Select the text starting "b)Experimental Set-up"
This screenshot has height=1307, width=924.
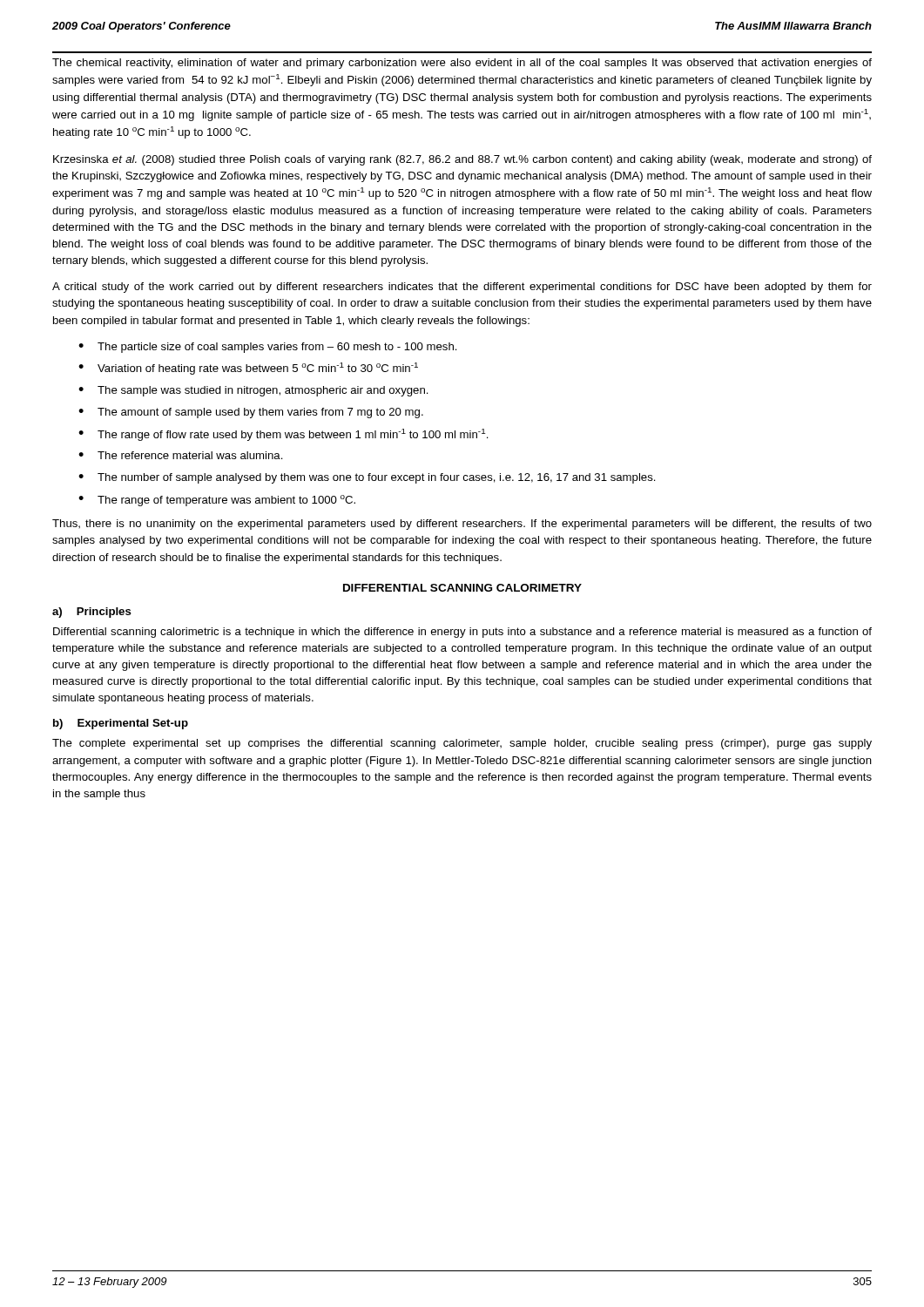(120, 723)
